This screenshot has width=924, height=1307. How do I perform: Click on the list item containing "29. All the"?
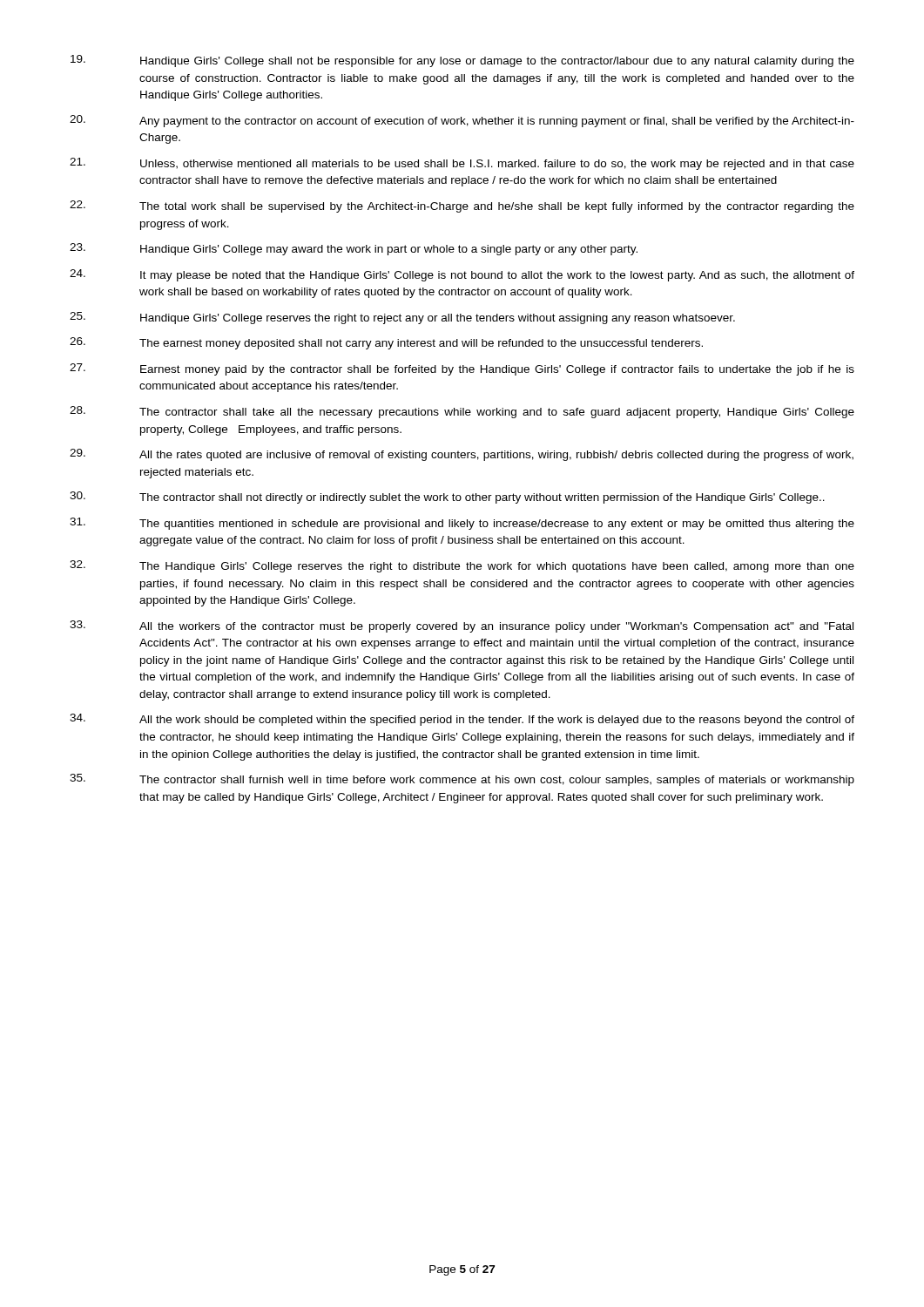point(462,463)
